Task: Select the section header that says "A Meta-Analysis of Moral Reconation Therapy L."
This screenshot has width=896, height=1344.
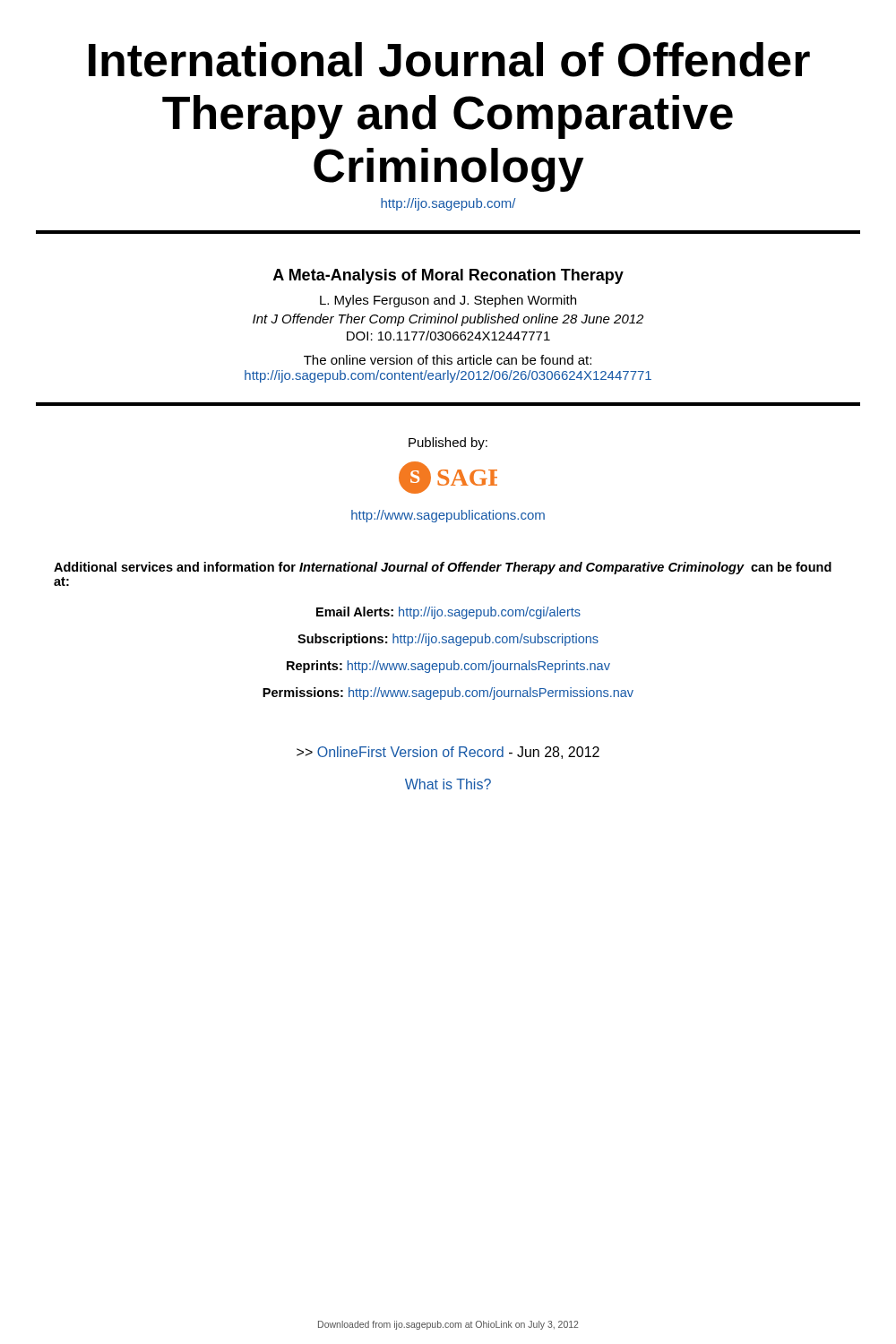Action: tap(448, 325)
